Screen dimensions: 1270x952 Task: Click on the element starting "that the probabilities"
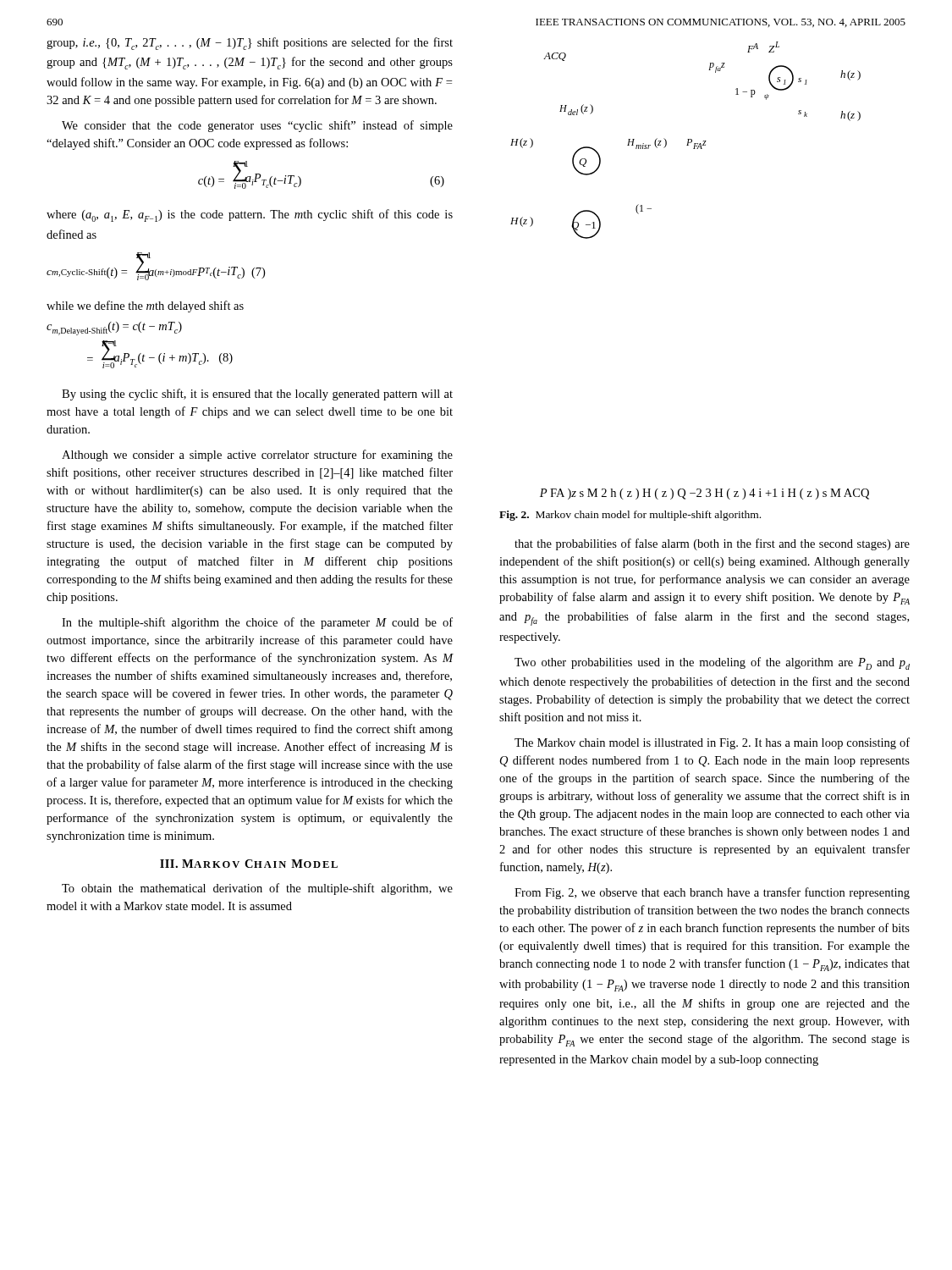[x=704, y=802]
